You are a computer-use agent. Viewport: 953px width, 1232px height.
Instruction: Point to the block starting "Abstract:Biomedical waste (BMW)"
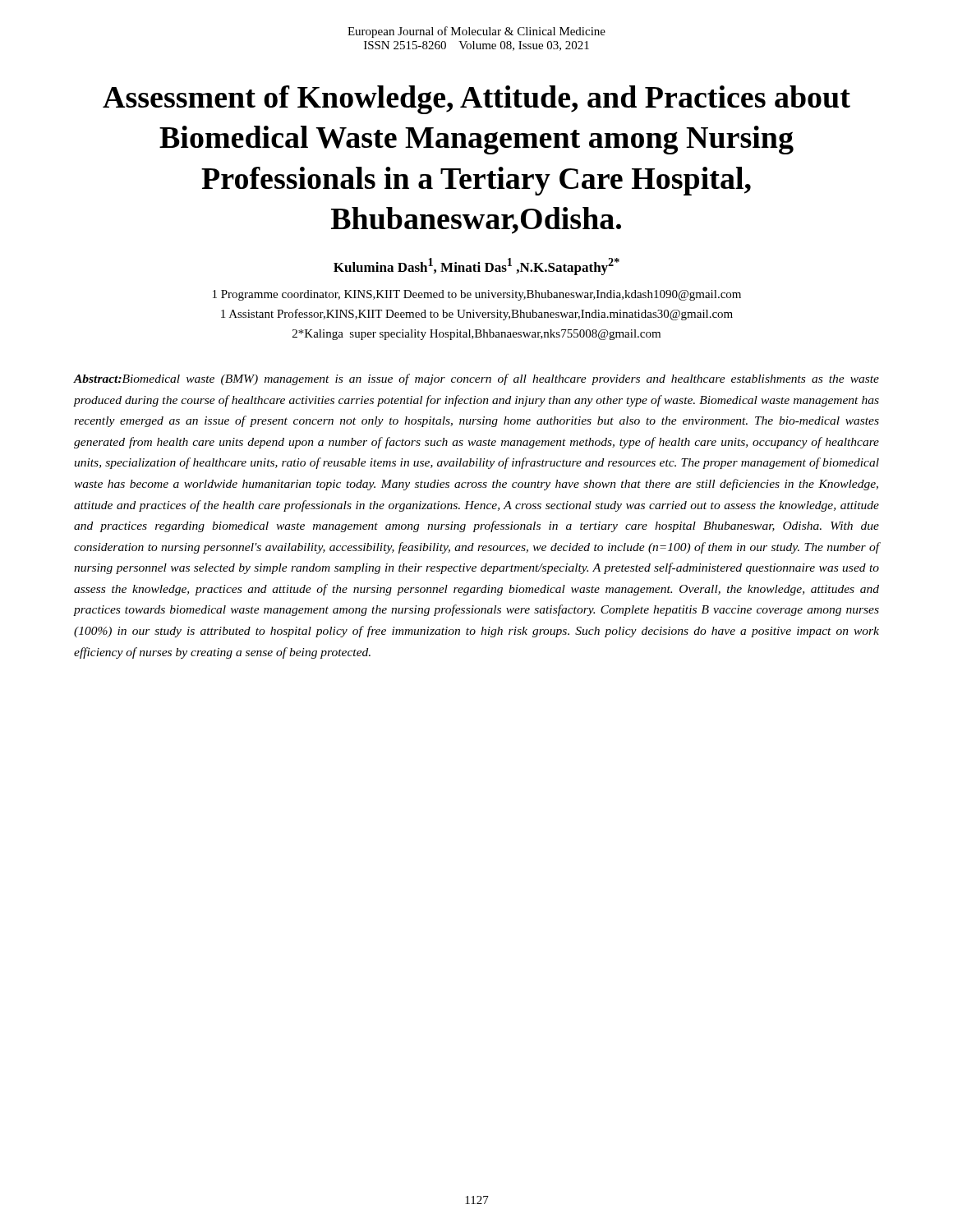pos(476,515)
